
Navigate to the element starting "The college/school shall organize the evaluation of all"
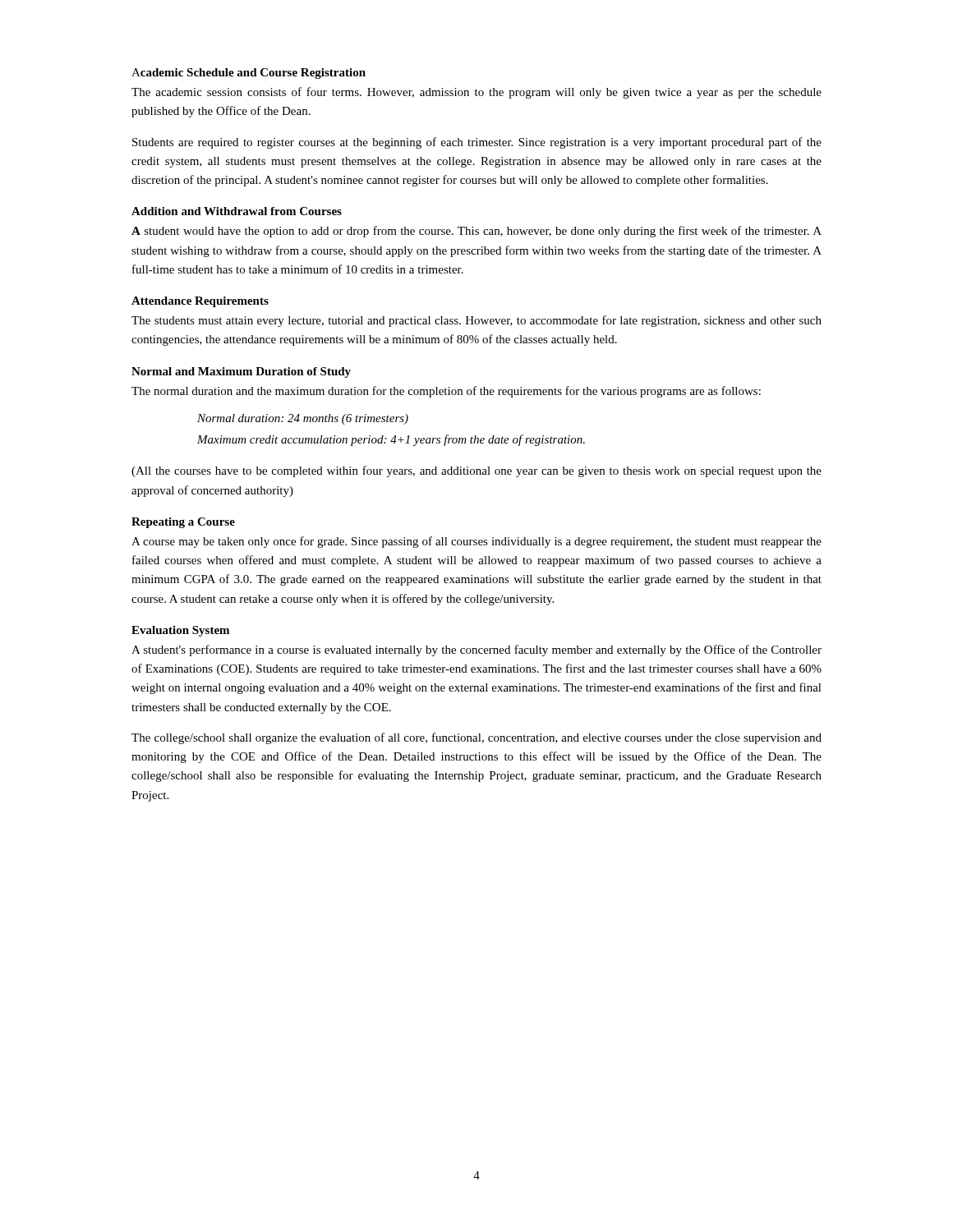click(476, 766)
